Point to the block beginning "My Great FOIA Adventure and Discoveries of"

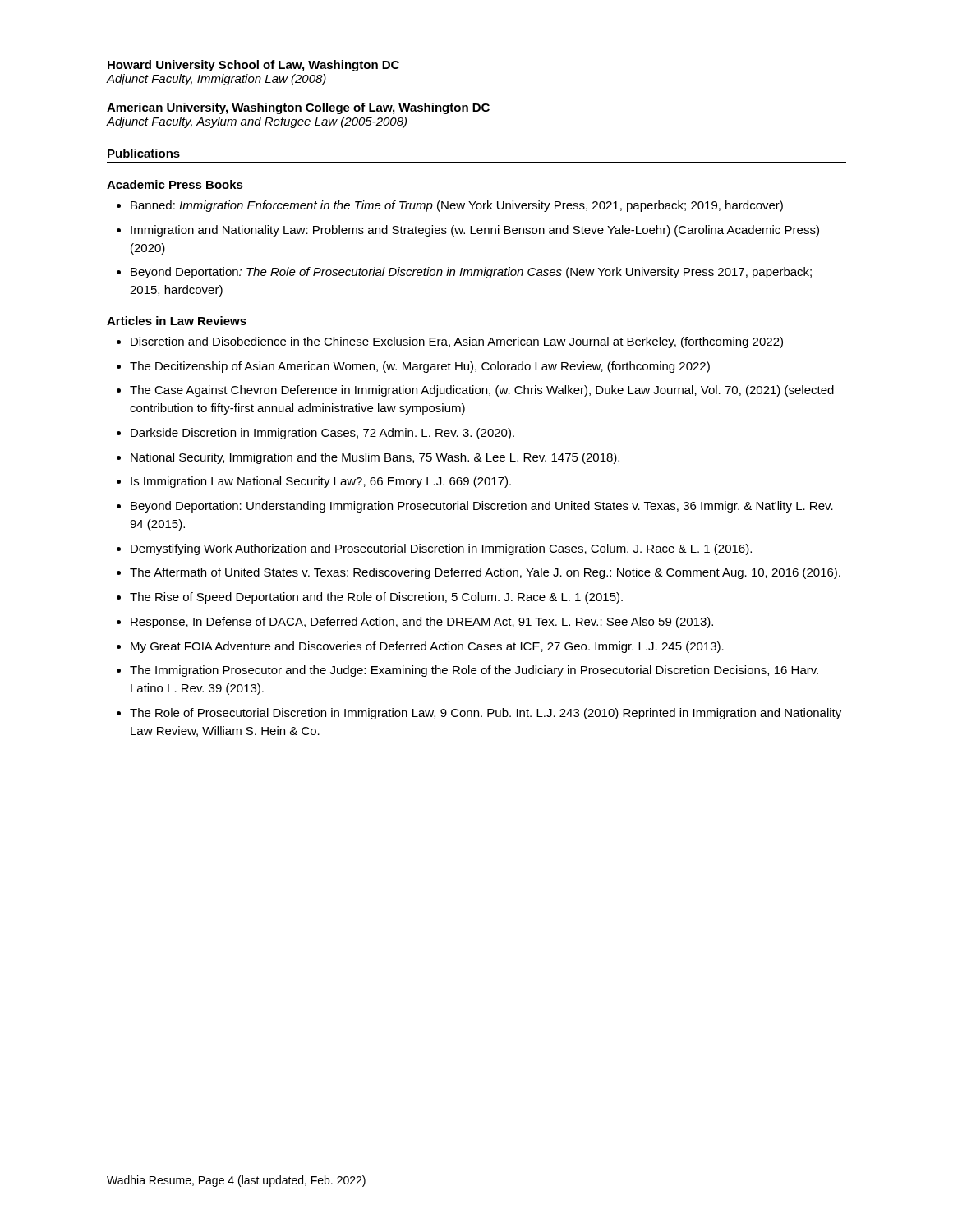427,646
